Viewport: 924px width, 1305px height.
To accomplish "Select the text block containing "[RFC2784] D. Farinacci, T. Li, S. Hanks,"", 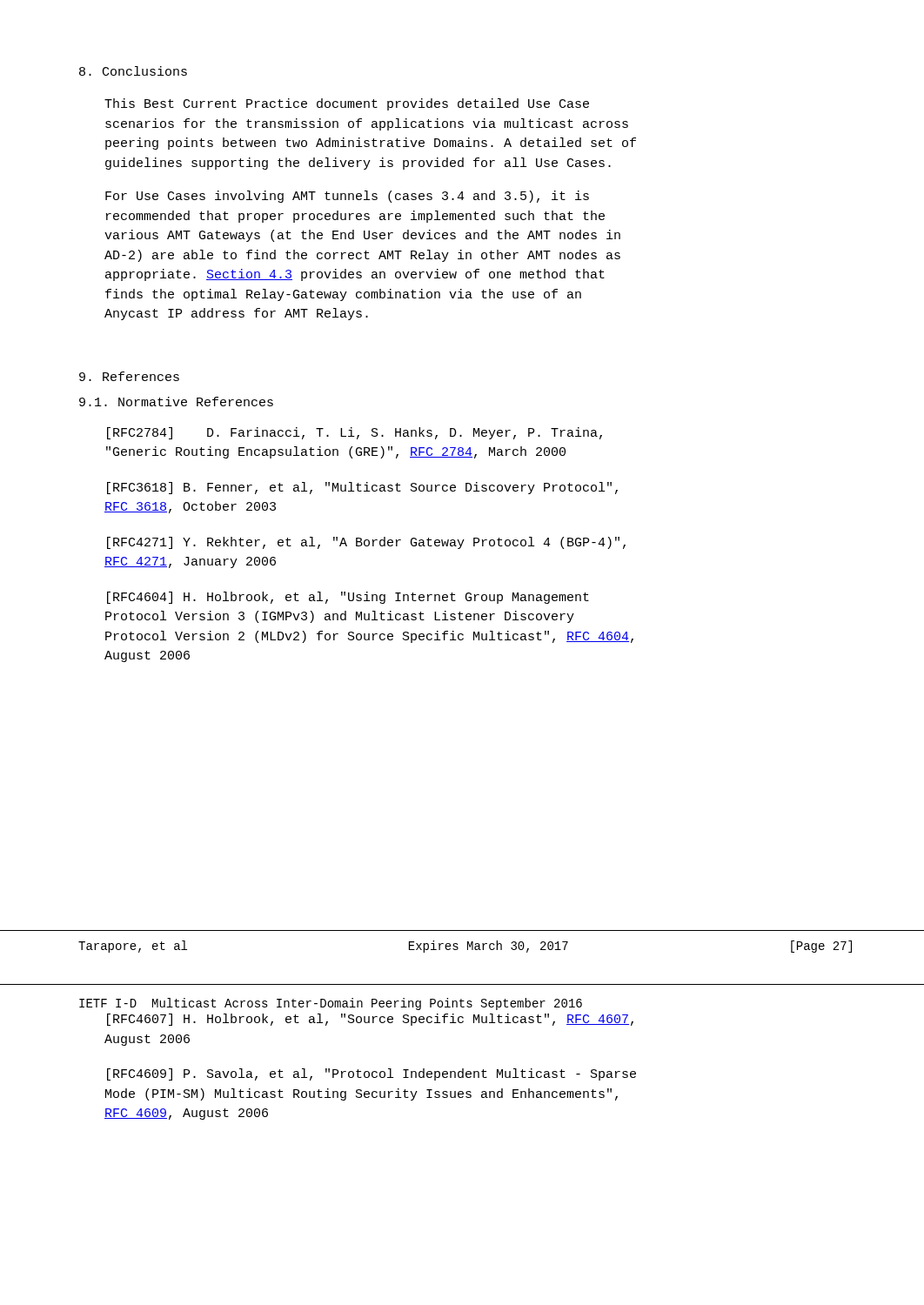I will point(355,443).
